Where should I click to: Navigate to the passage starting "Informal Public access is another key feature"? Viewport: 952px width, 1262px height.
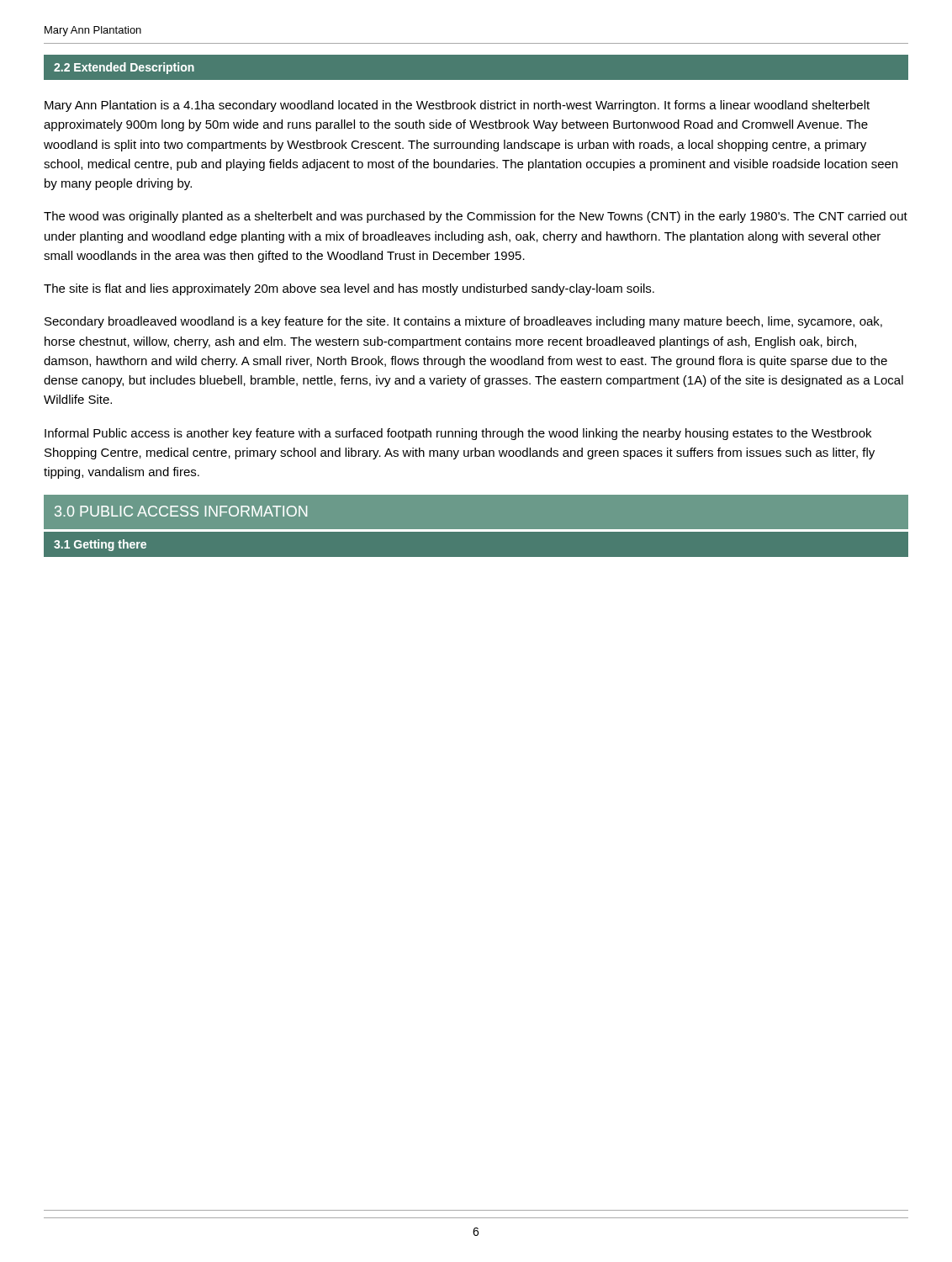coord(459,452)
